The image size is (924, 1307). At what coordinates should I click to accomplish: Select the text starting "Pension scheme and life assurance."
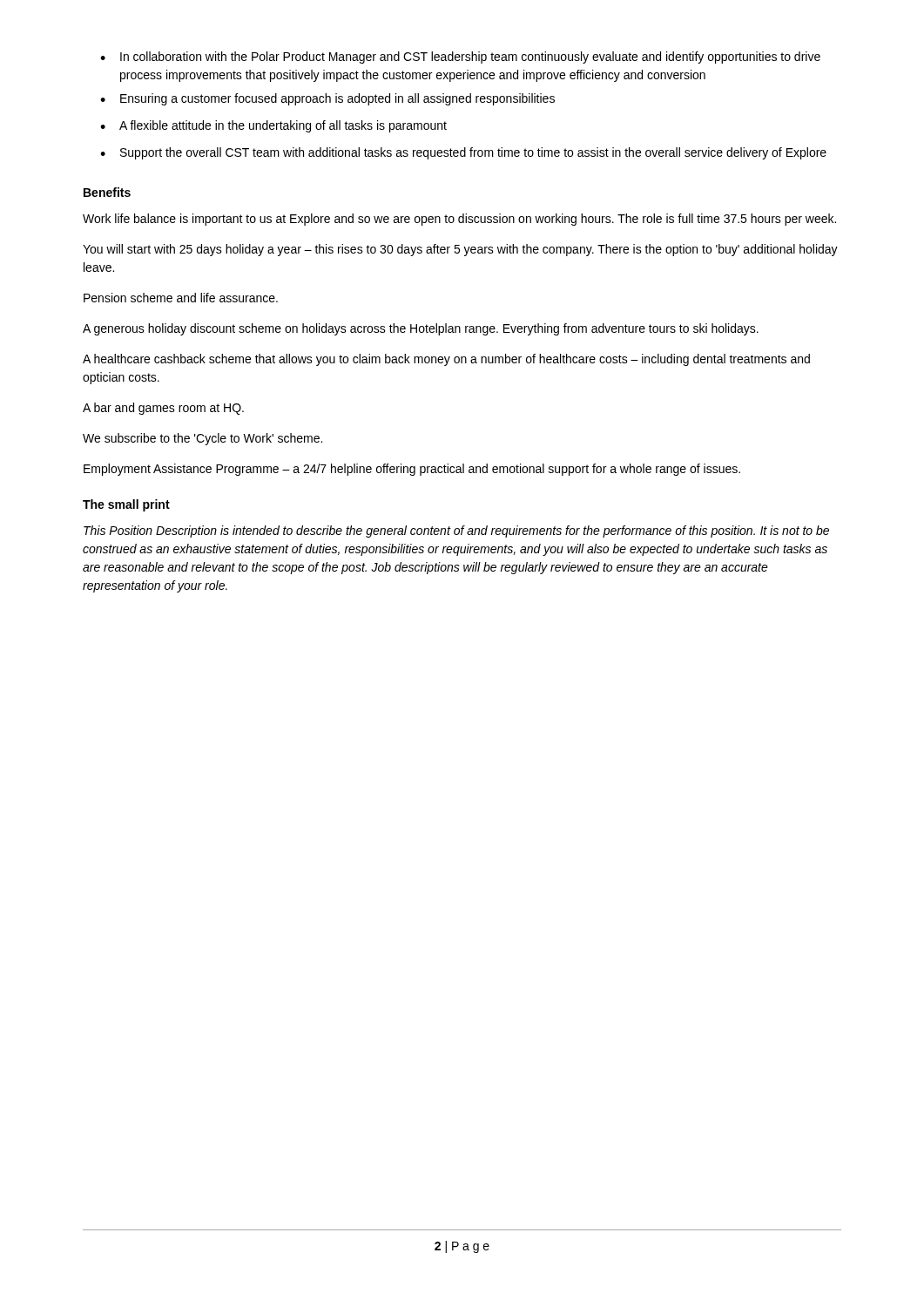click(x=181, y=298)
